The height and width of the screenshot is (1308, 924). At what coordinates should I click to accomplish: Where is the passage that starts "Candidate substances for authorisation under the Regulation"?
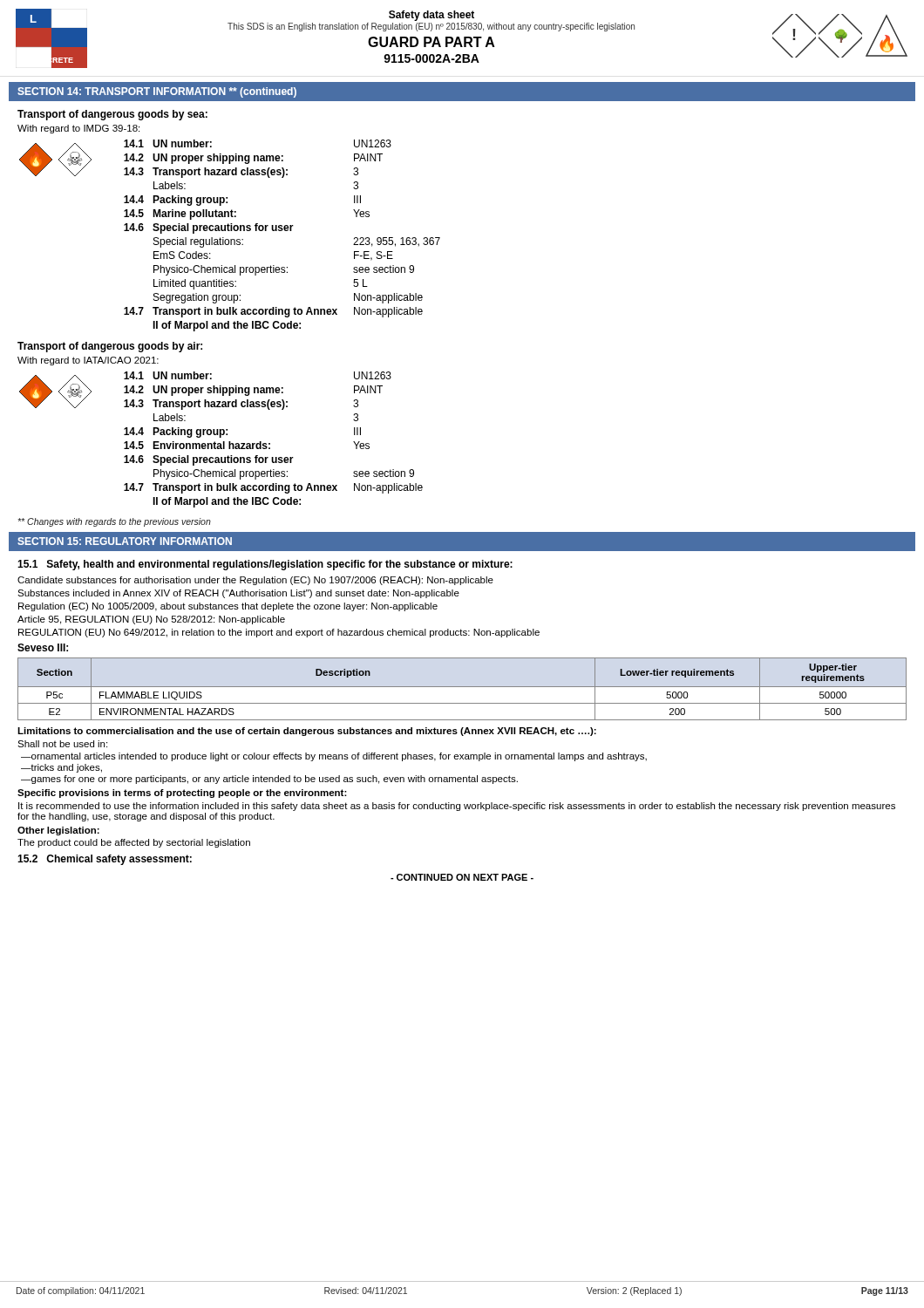click(255, 580)
